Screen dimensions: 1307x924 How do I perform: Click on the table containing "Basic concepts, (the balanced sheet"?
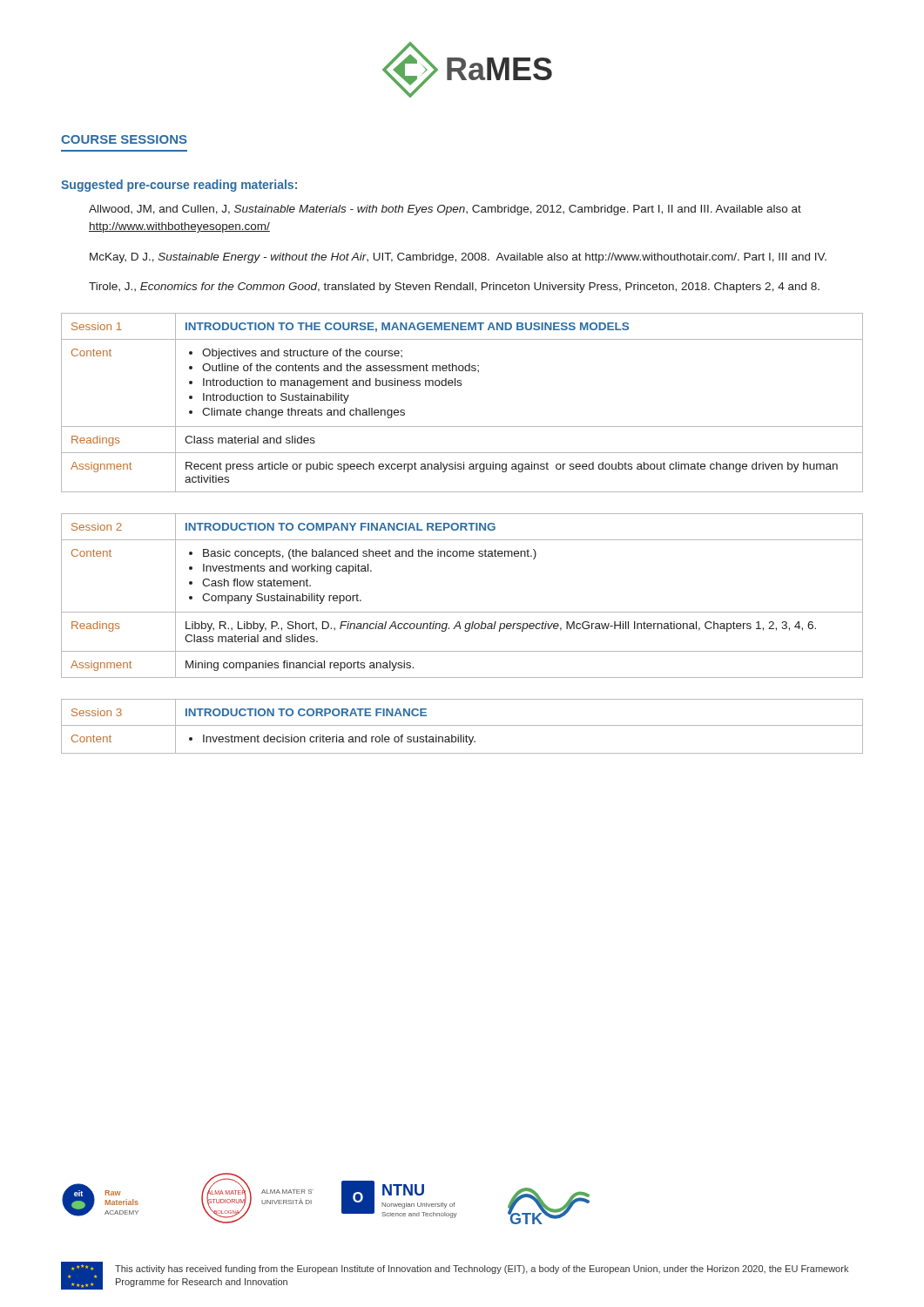pyautogui.click(x=462, y=596)
